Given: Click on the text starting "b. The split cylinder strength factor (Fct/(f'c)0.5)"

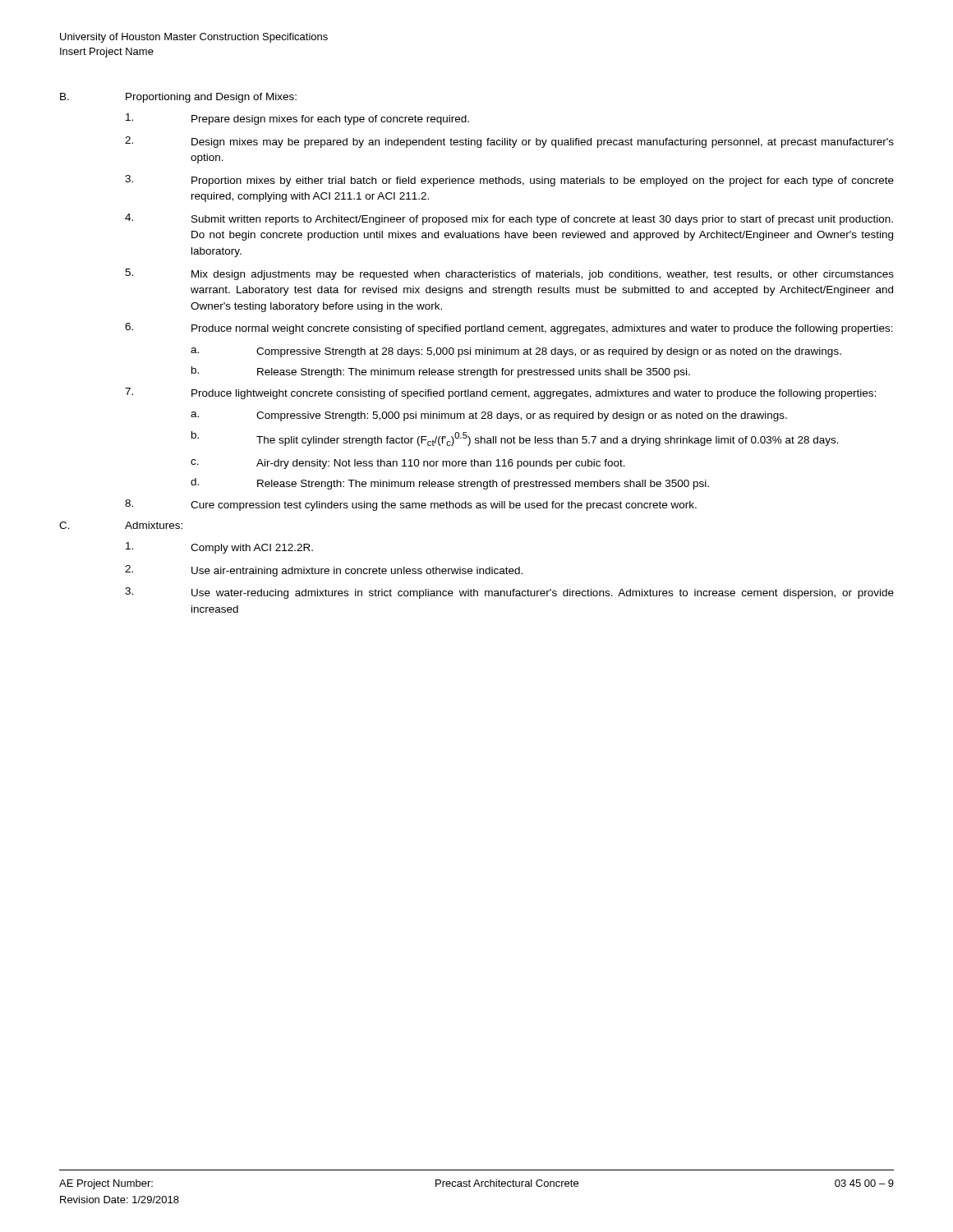Looking at the screenshot, I should pos(542,439).
